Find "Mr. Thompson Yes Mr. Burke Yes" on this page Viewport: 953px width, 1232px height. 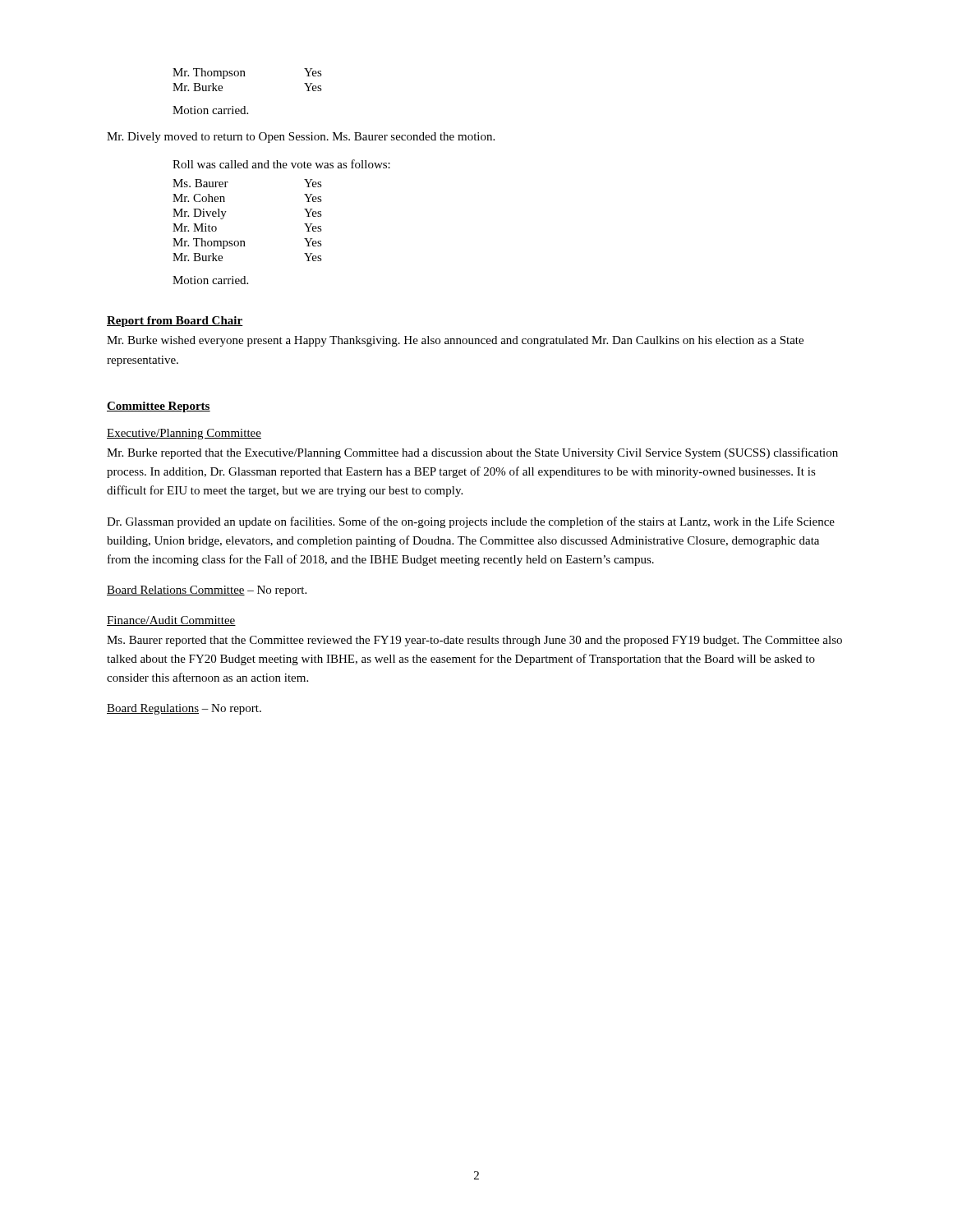coord(247,80)
